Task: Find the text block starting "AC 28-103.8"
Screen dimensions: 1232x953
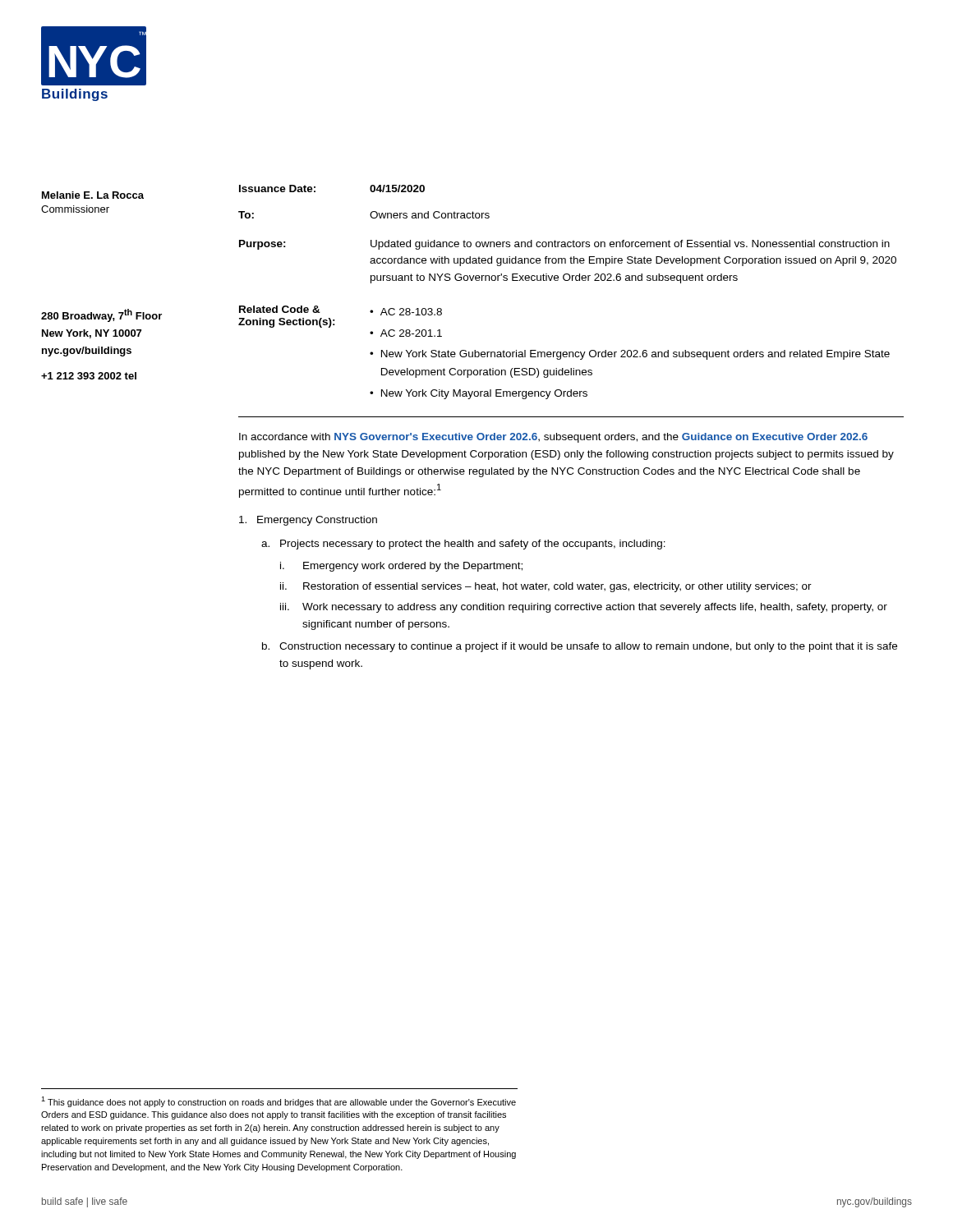Action: point(411,312)
